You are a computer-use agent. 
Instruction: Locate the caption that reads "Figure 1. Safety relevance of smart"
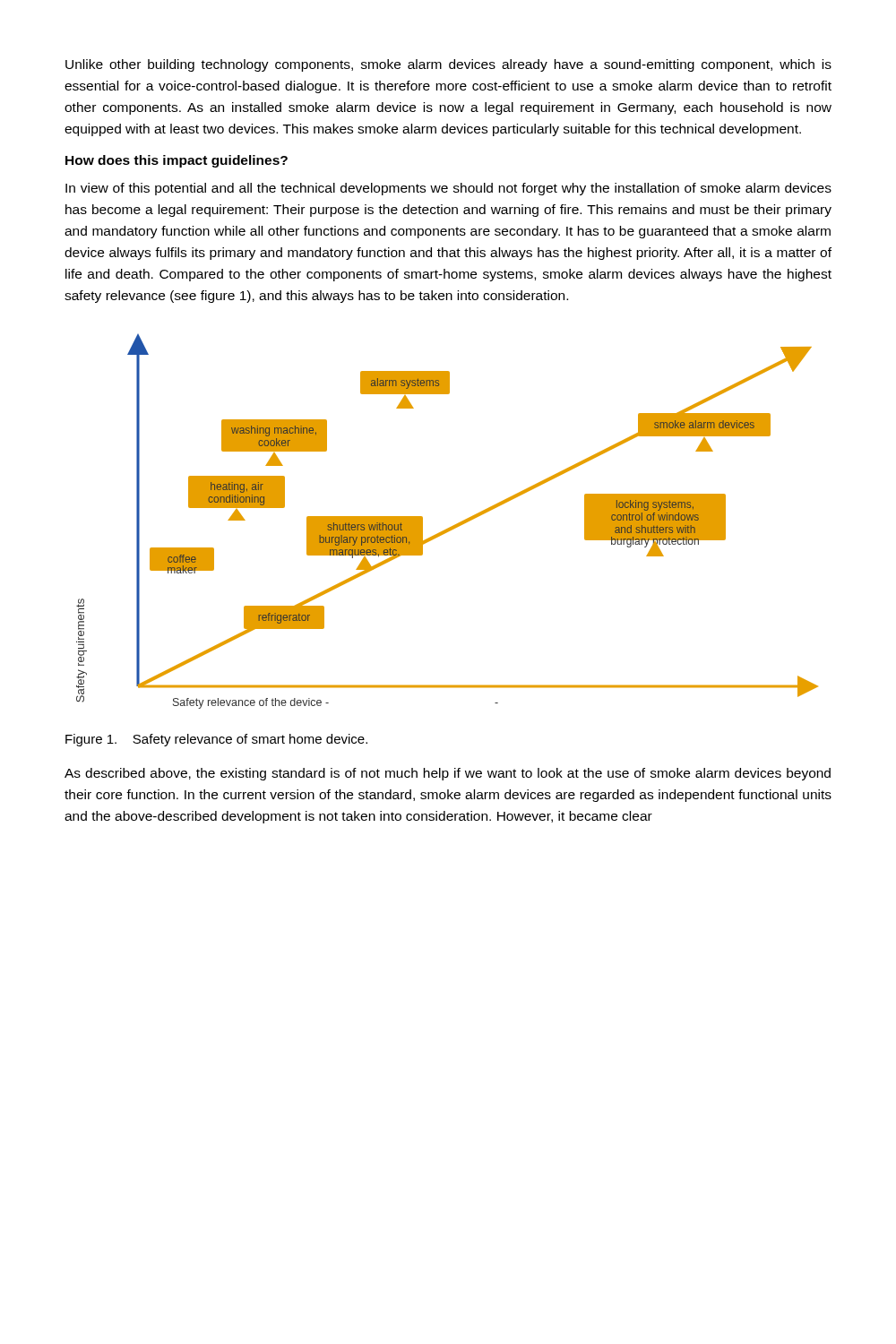point(217,739)
